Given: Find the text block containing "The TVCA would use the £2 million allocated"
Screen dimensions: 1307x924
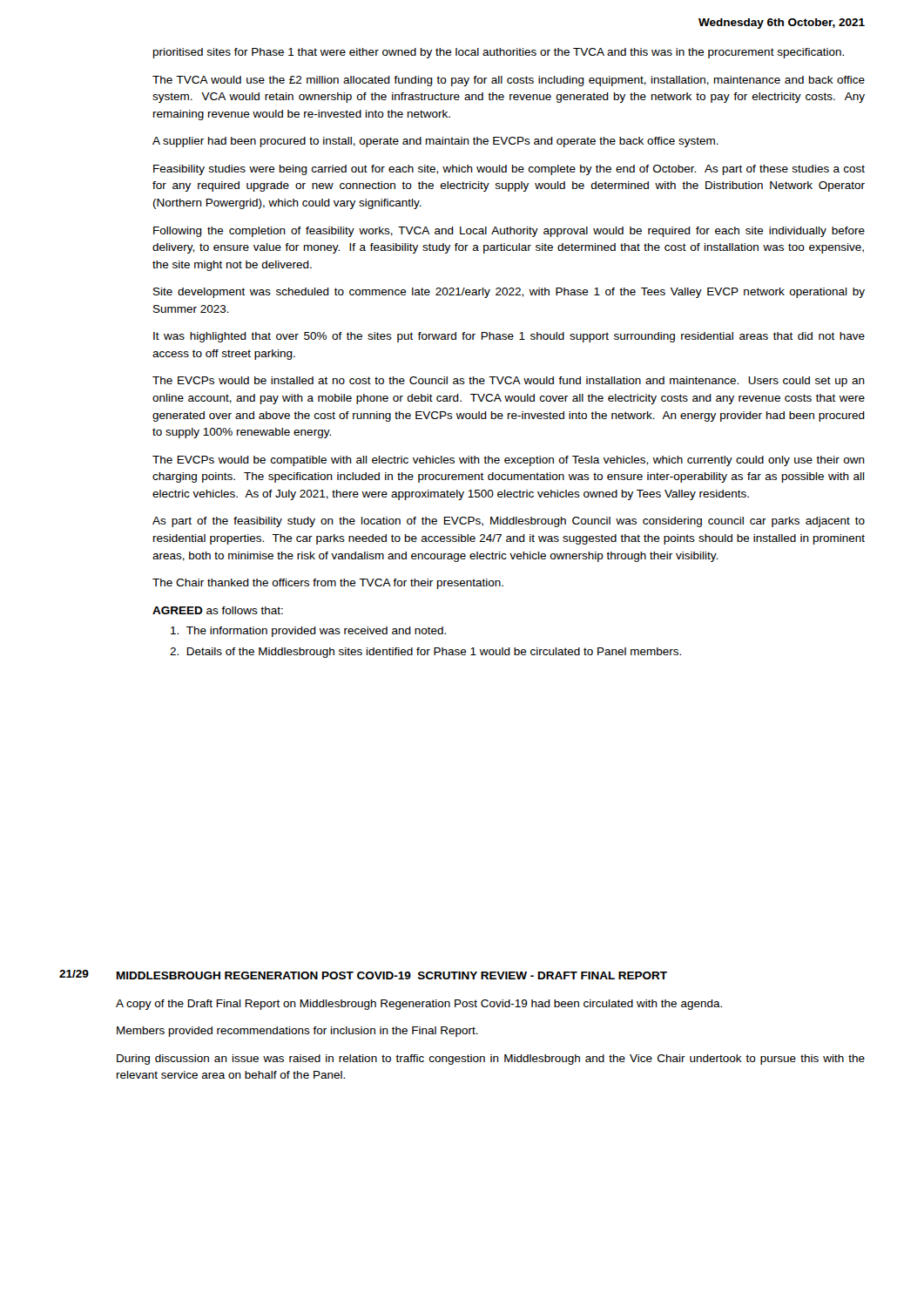Looking at the screenshot, I should (509, 97).
